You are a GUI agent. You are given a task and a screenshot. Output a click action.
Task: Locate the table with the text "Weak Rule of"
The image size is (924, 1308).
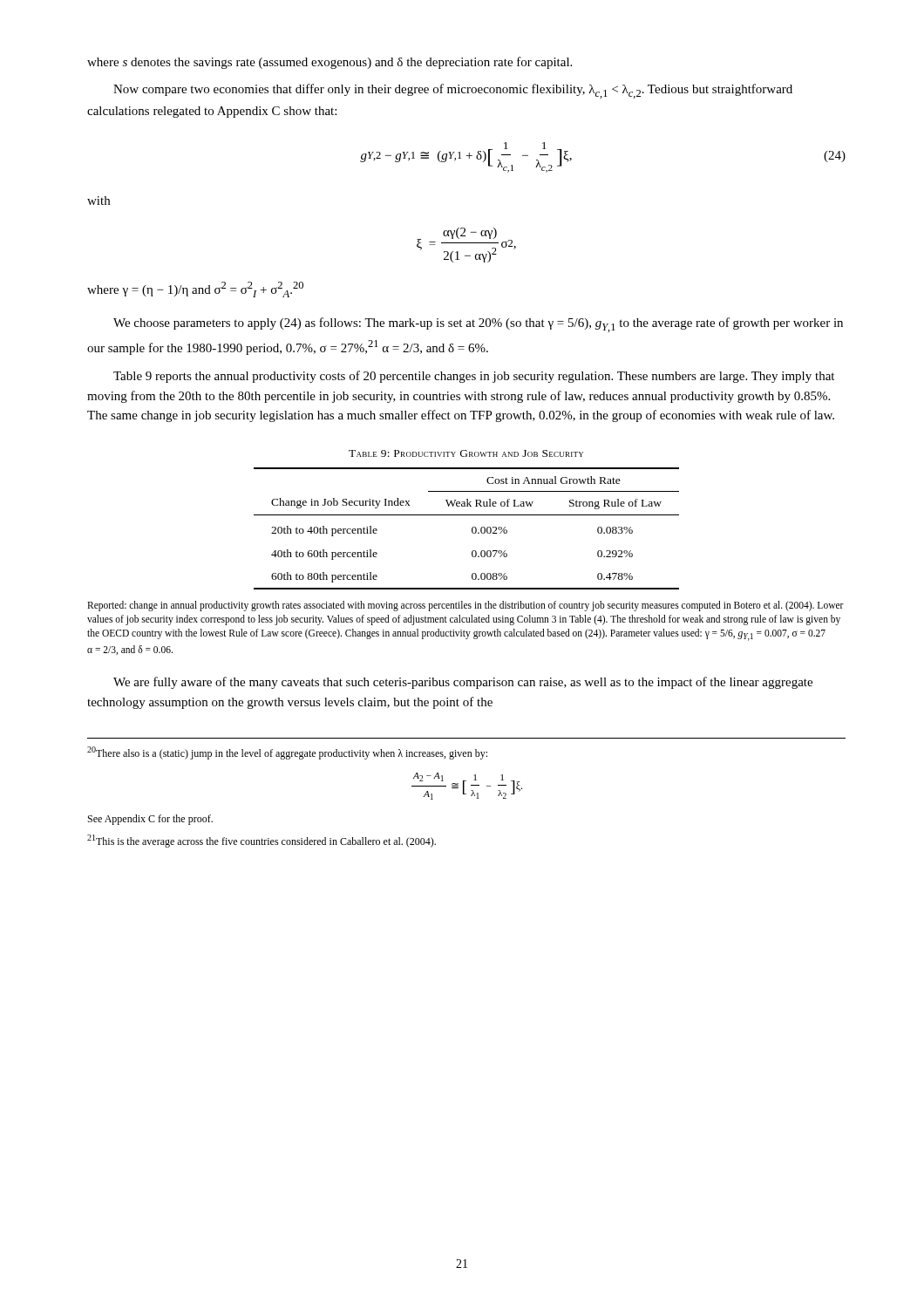tap(466, 528)
